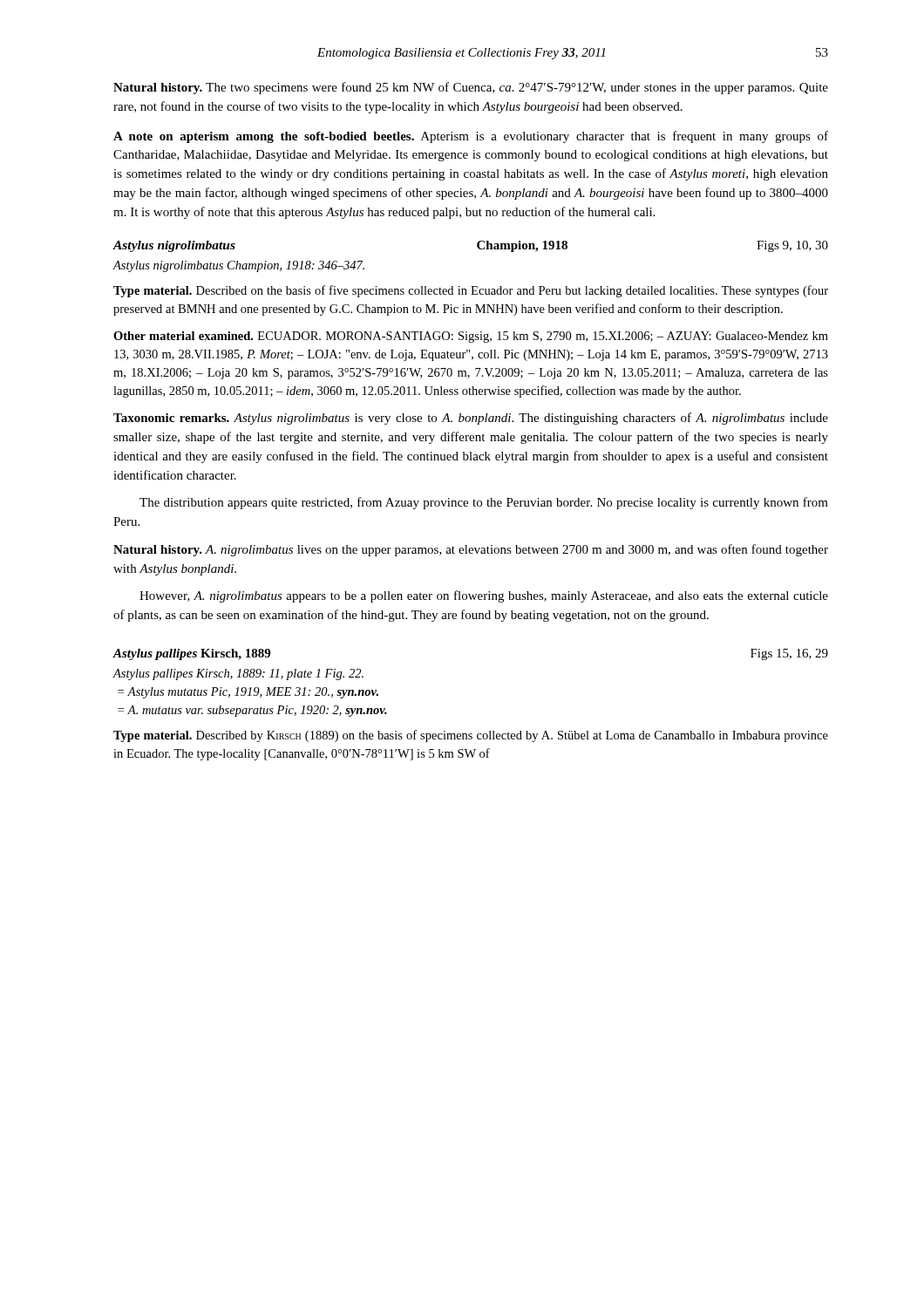Click on the element starting "Astylus nigrolimbatus Champion, 1918 Figs 9,"
924x1308 pixels.
coord(471,245)
